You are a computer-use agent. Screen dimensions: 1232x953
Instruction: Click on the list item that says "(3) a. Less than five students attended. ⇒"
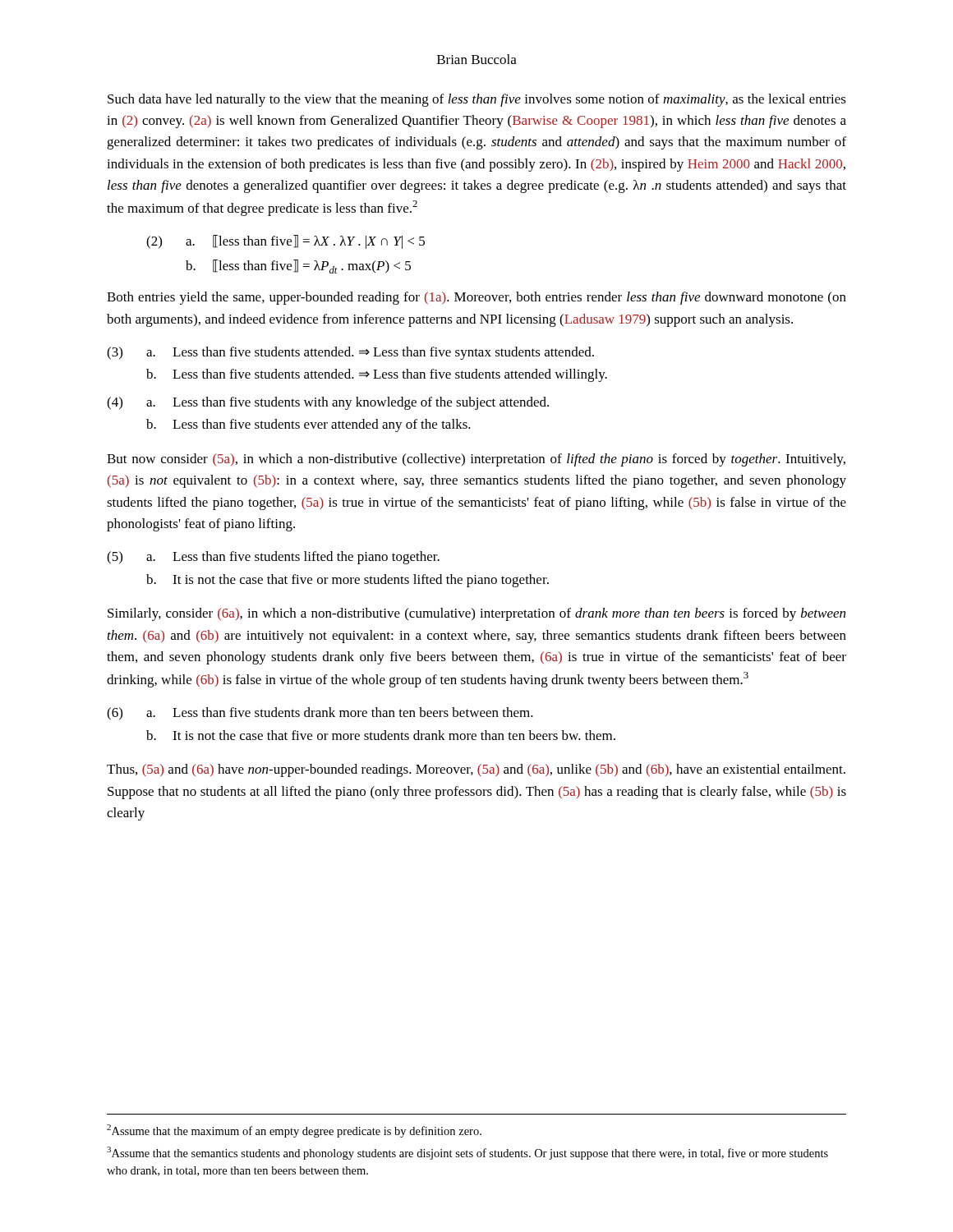click(357, 364)
